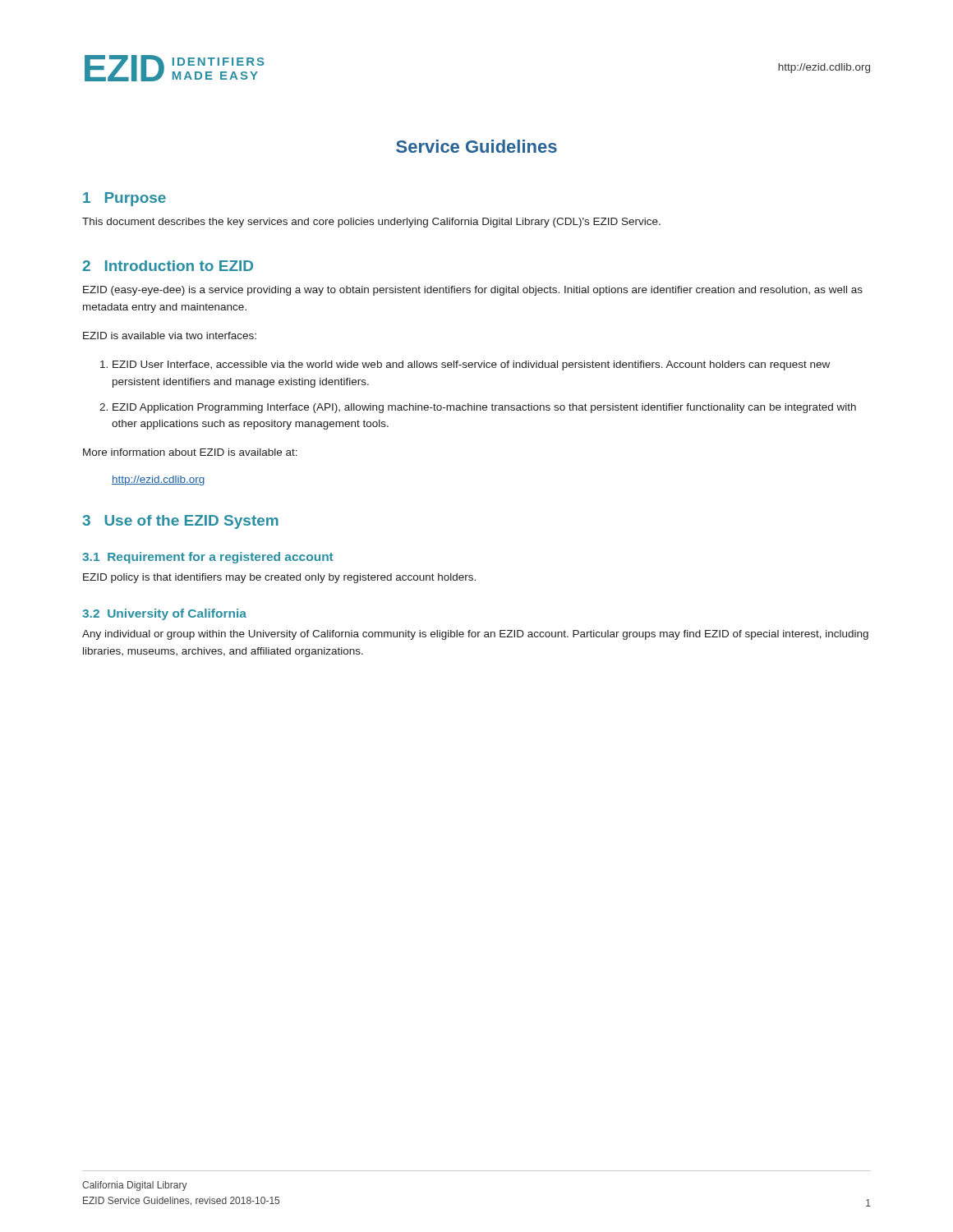The height and width of the screenshot is (1232, 953).
Task: Select the element starting "EZID is available via two interfaces:"
Action: coord(170,335)
